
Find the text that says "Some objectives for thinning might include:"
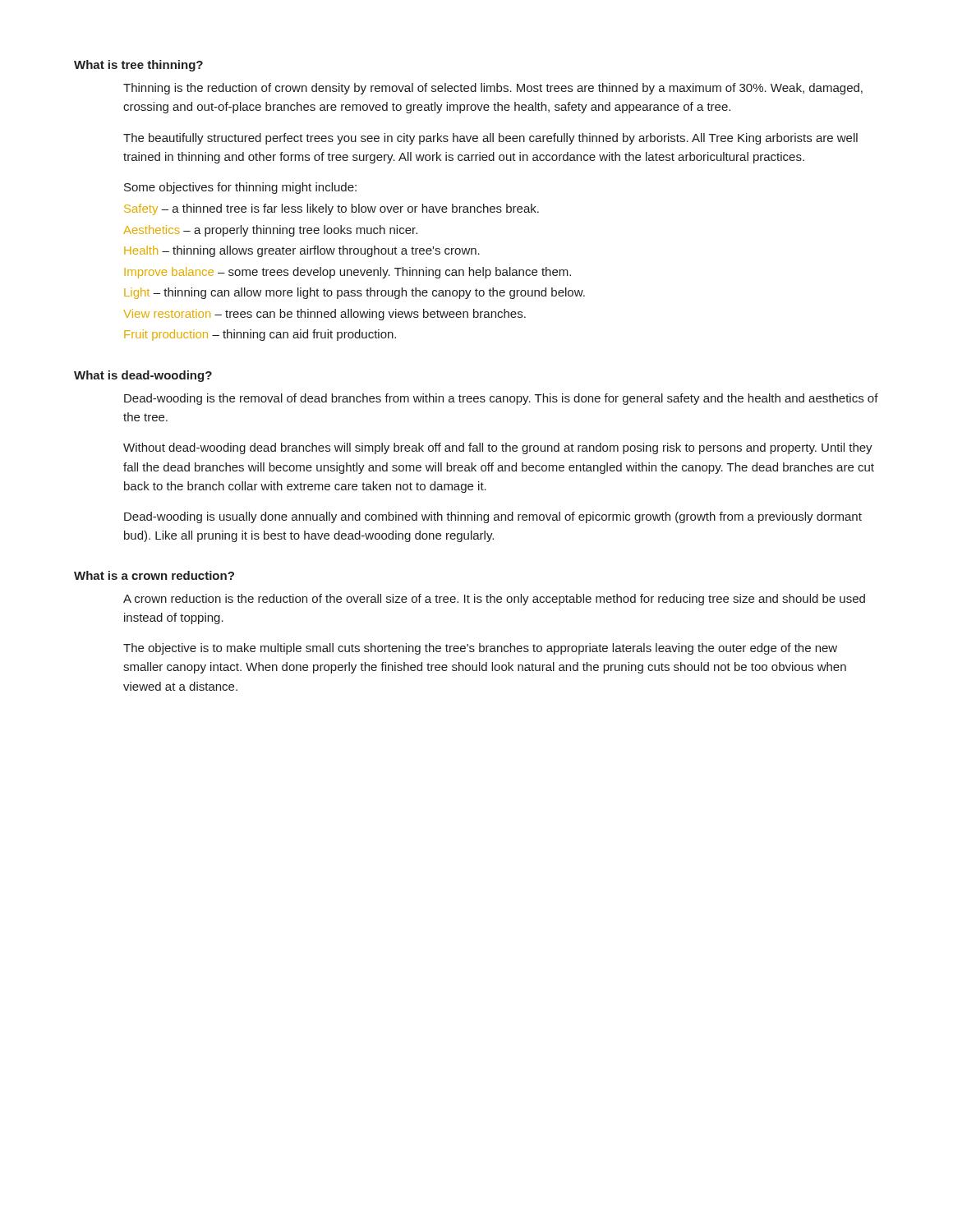(x=240, y=187)
